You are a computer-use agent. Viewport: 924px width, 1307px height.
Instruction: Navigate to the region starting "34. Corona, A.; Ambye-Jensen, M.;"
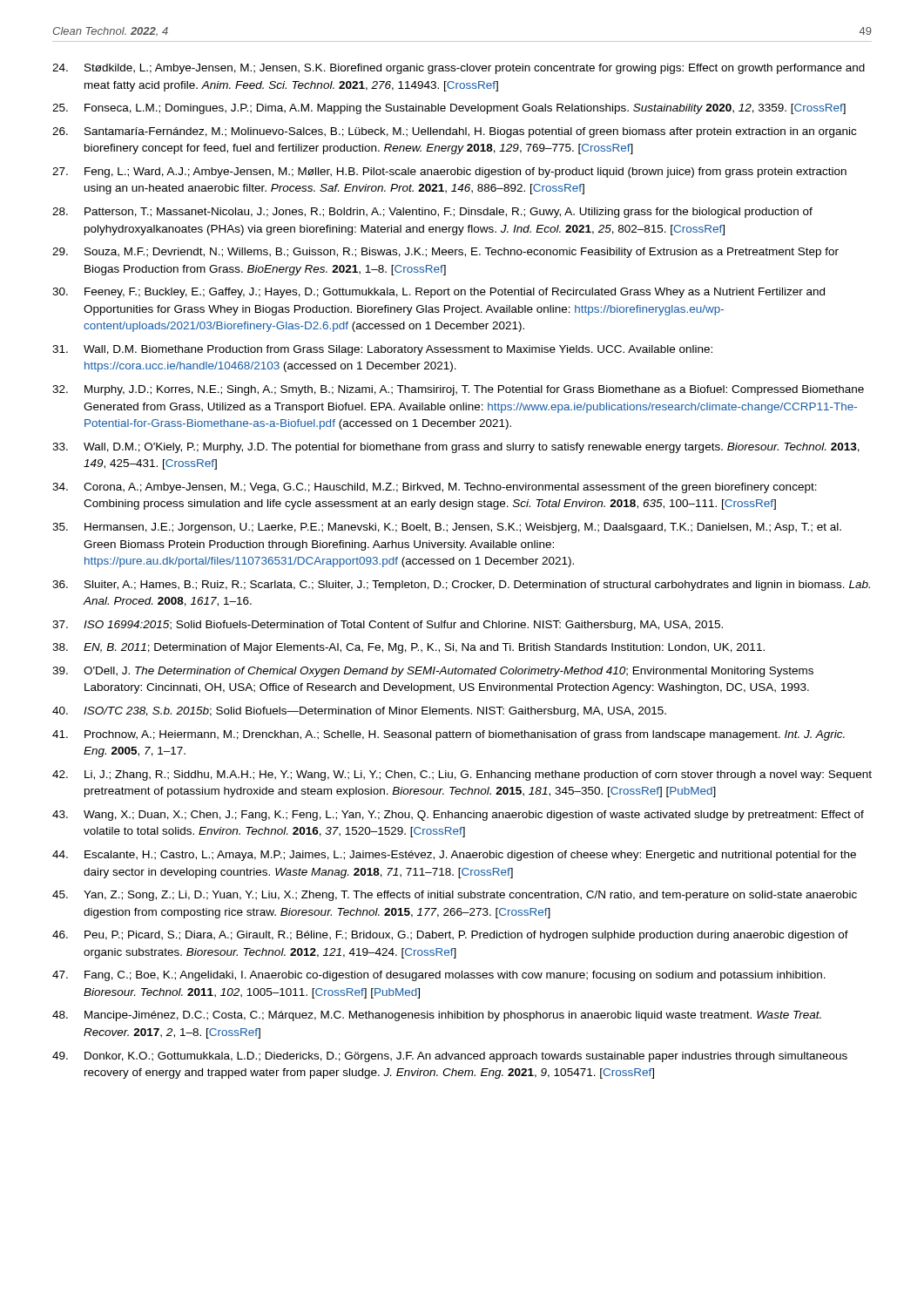pos(462,495)
